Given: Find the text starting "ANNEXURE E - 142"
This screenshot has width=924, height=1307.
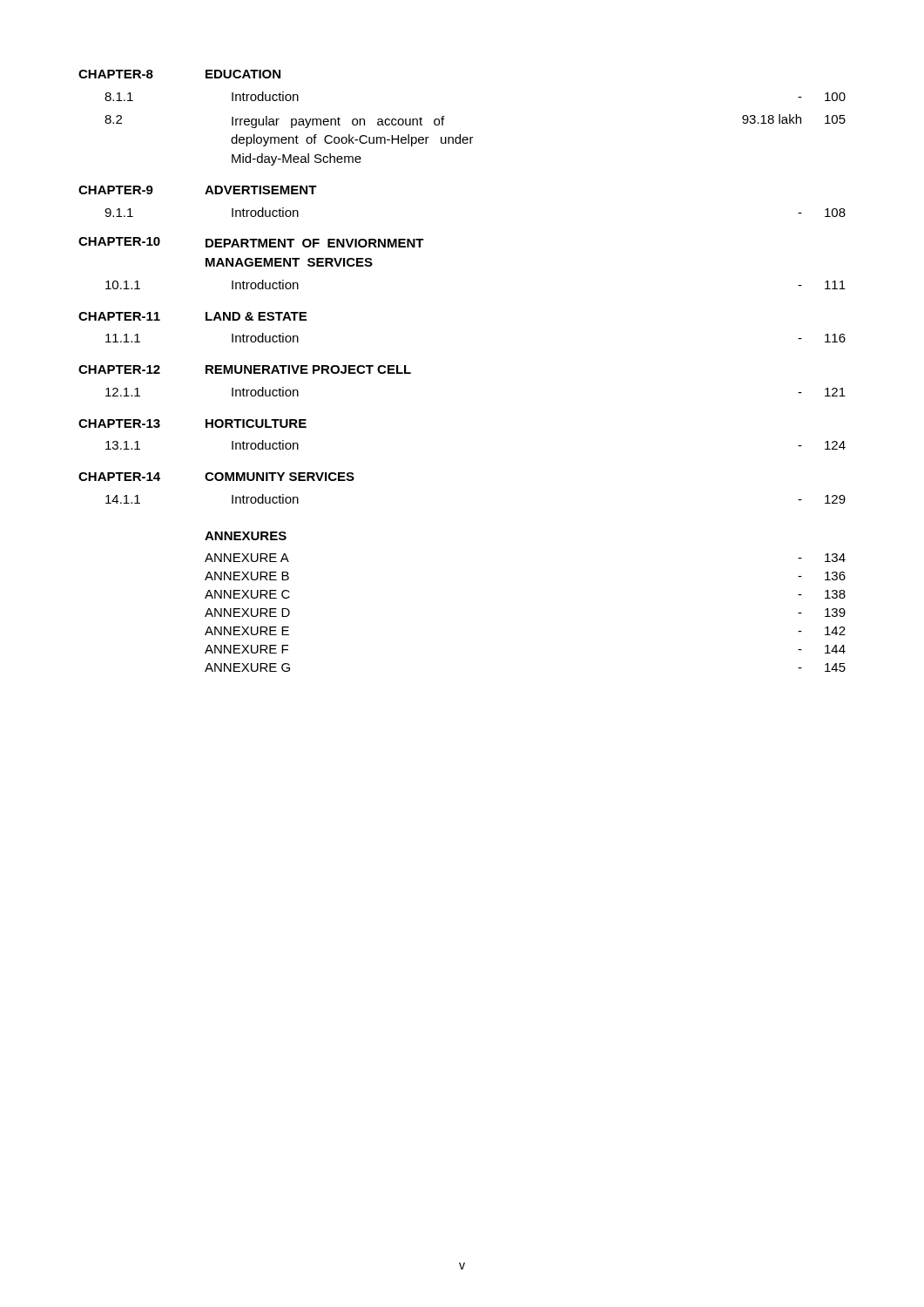Looking at the screenshot, I should pyautogui.click(x=245, y=630).
